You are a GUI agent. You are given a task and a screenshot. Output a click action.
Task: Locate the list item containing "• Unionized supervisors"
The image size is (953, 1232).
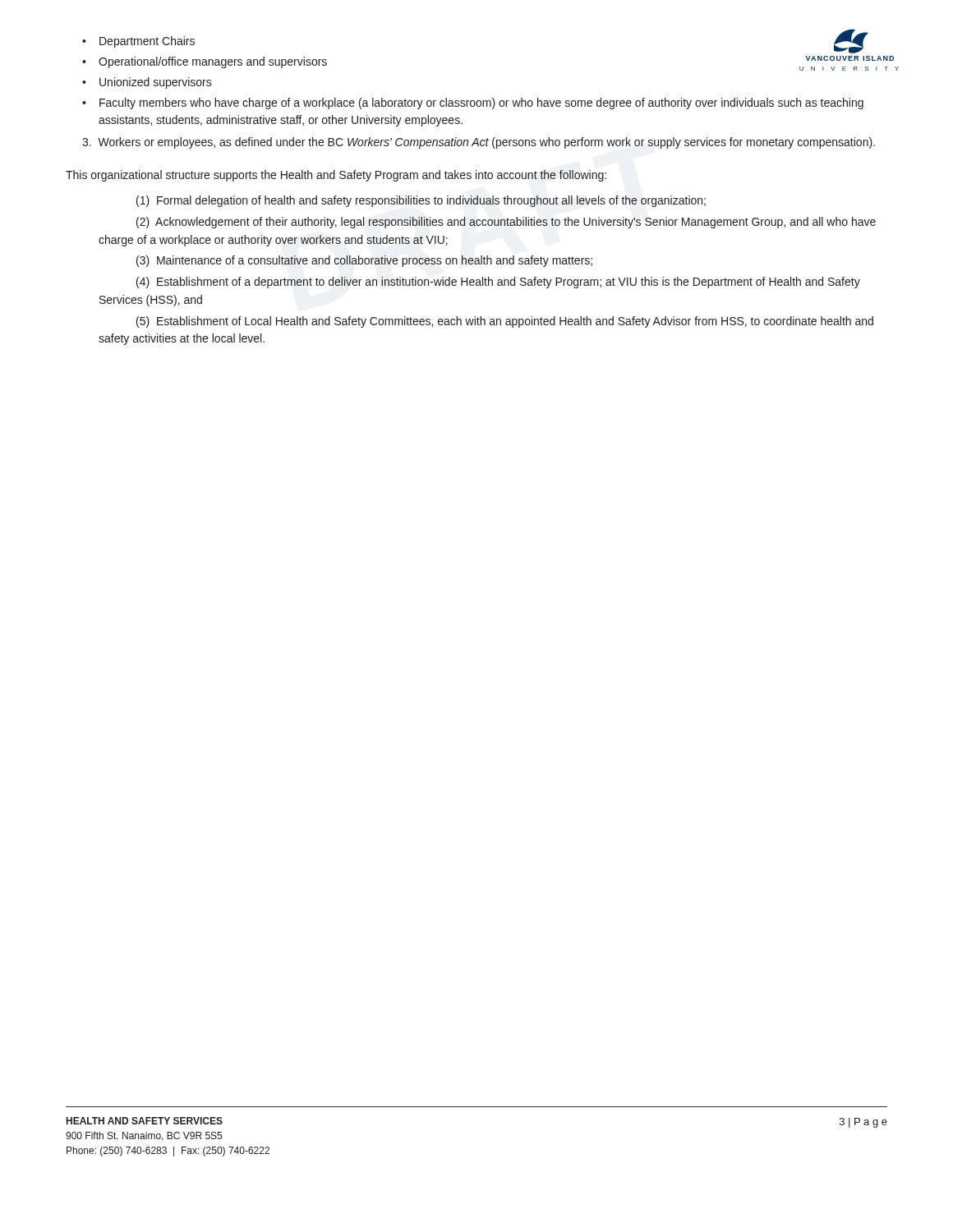147,83
